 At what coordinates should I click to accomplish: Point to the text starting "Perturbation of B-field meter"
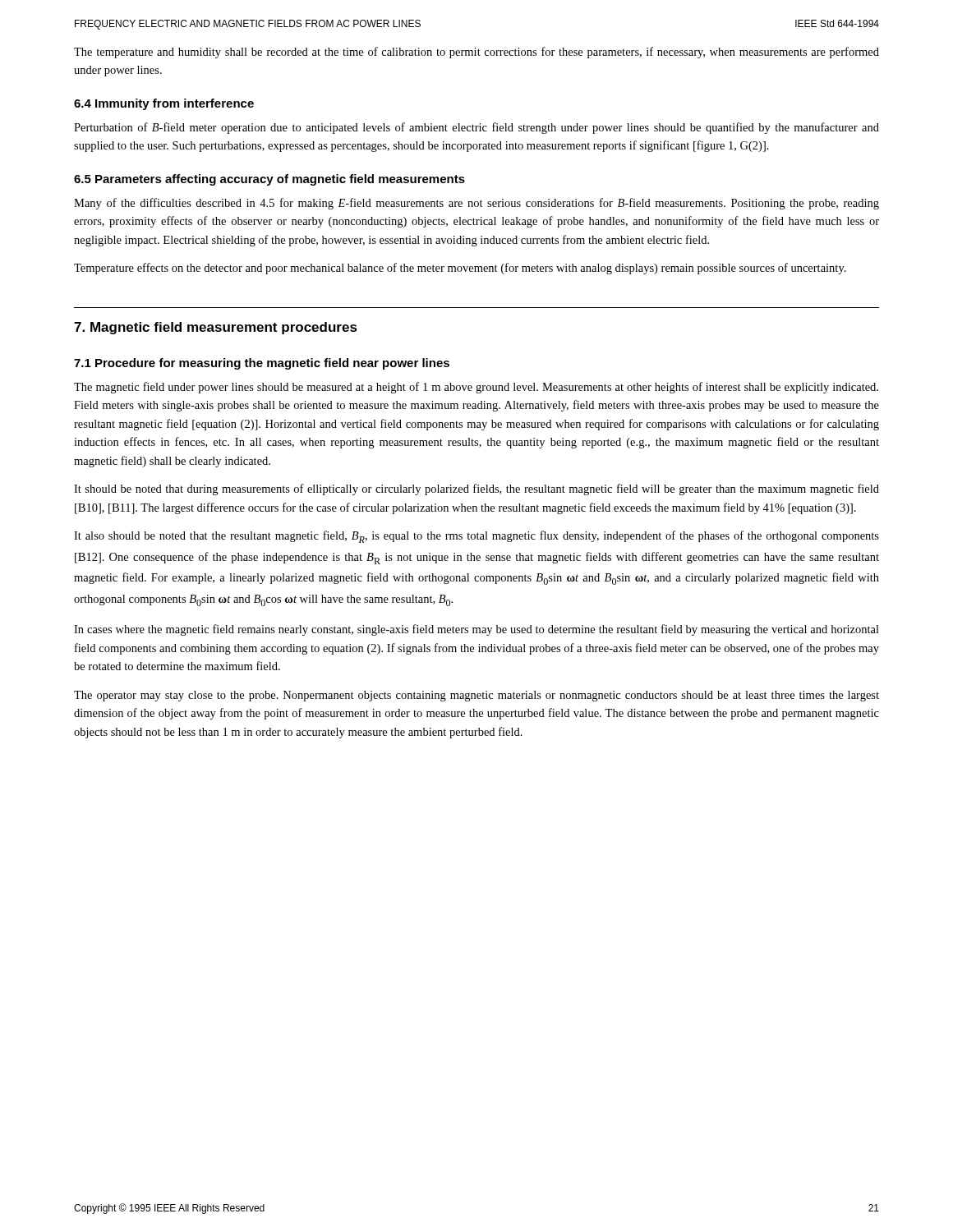[x=476, y=137]
